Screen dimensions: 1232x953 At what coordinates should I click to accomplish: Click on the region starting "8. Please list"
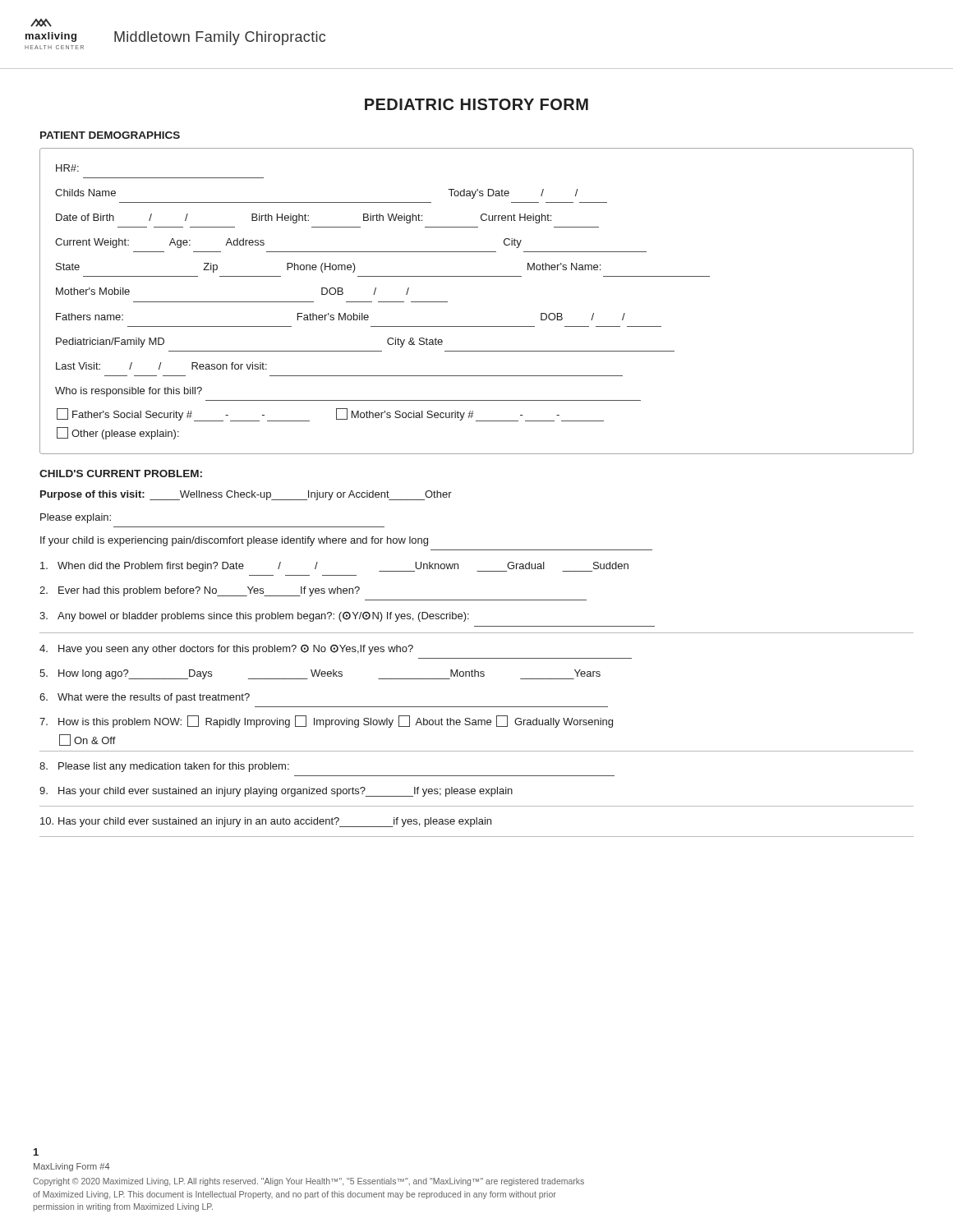[476, 767]
